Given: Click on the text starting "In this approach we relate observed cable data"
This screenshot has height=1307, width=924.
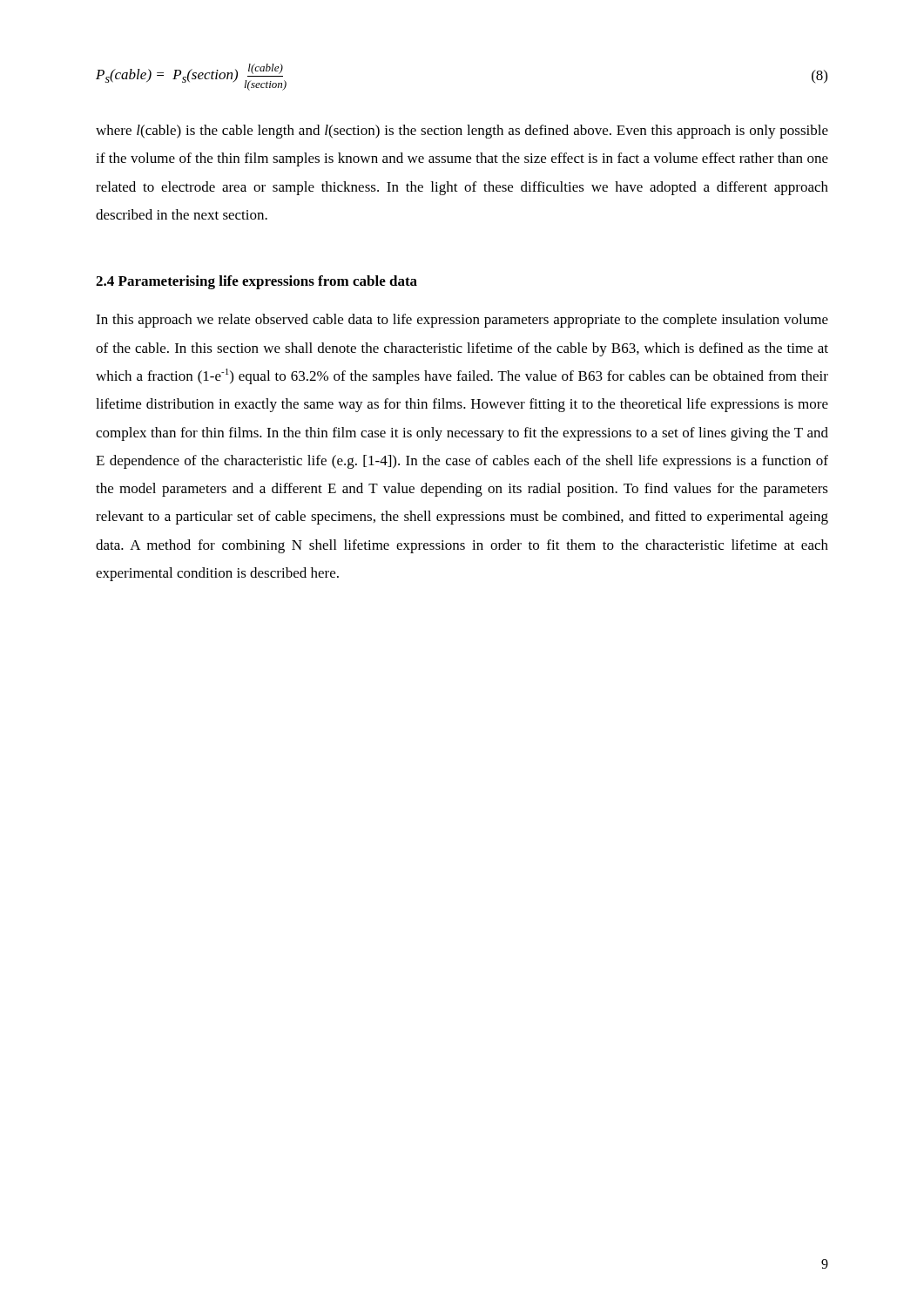Looking at the screenshot, I should [x=462, y=446].
